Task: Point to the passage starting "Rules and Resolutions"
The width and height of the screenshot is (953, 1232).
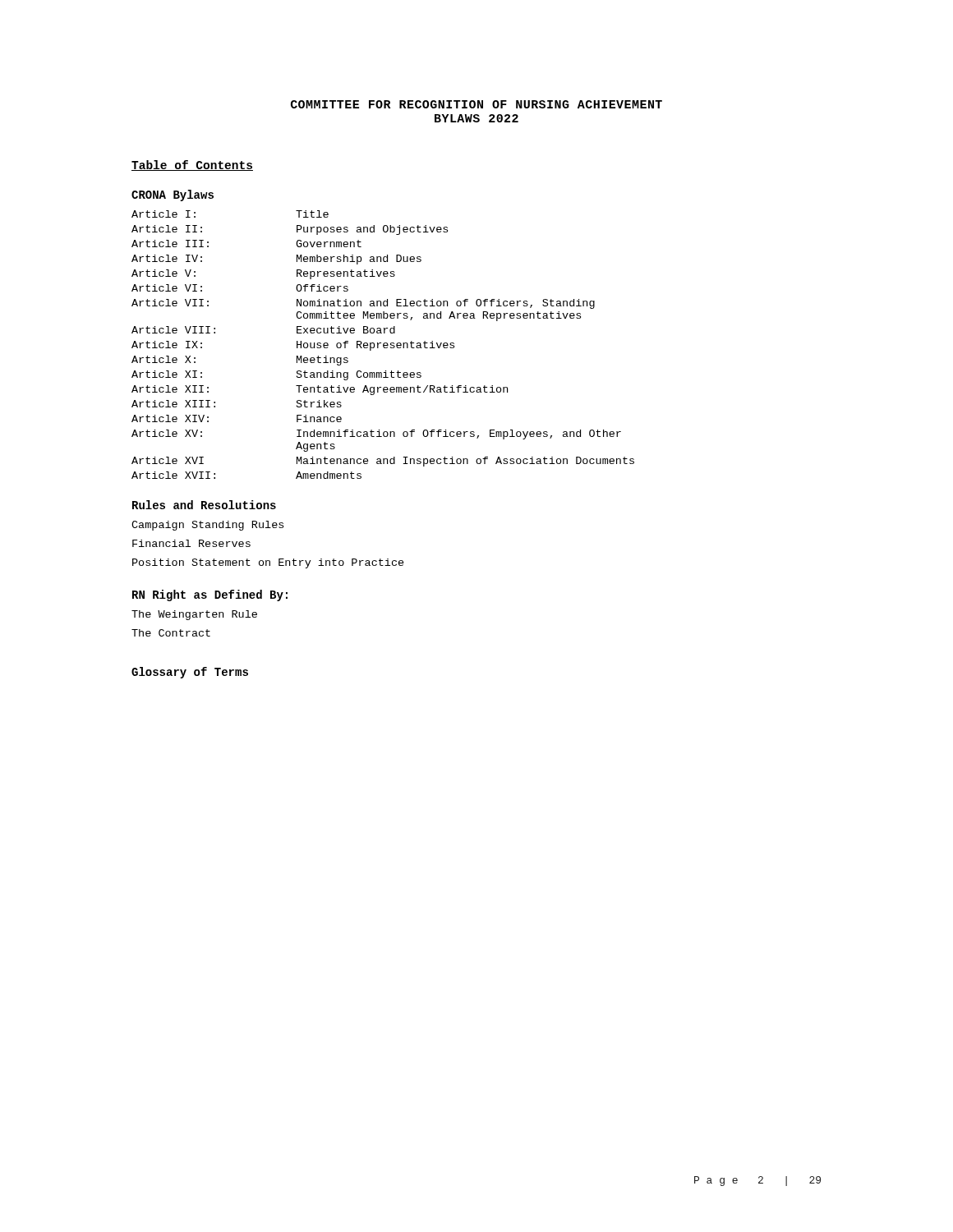Action: click(204, 506)
